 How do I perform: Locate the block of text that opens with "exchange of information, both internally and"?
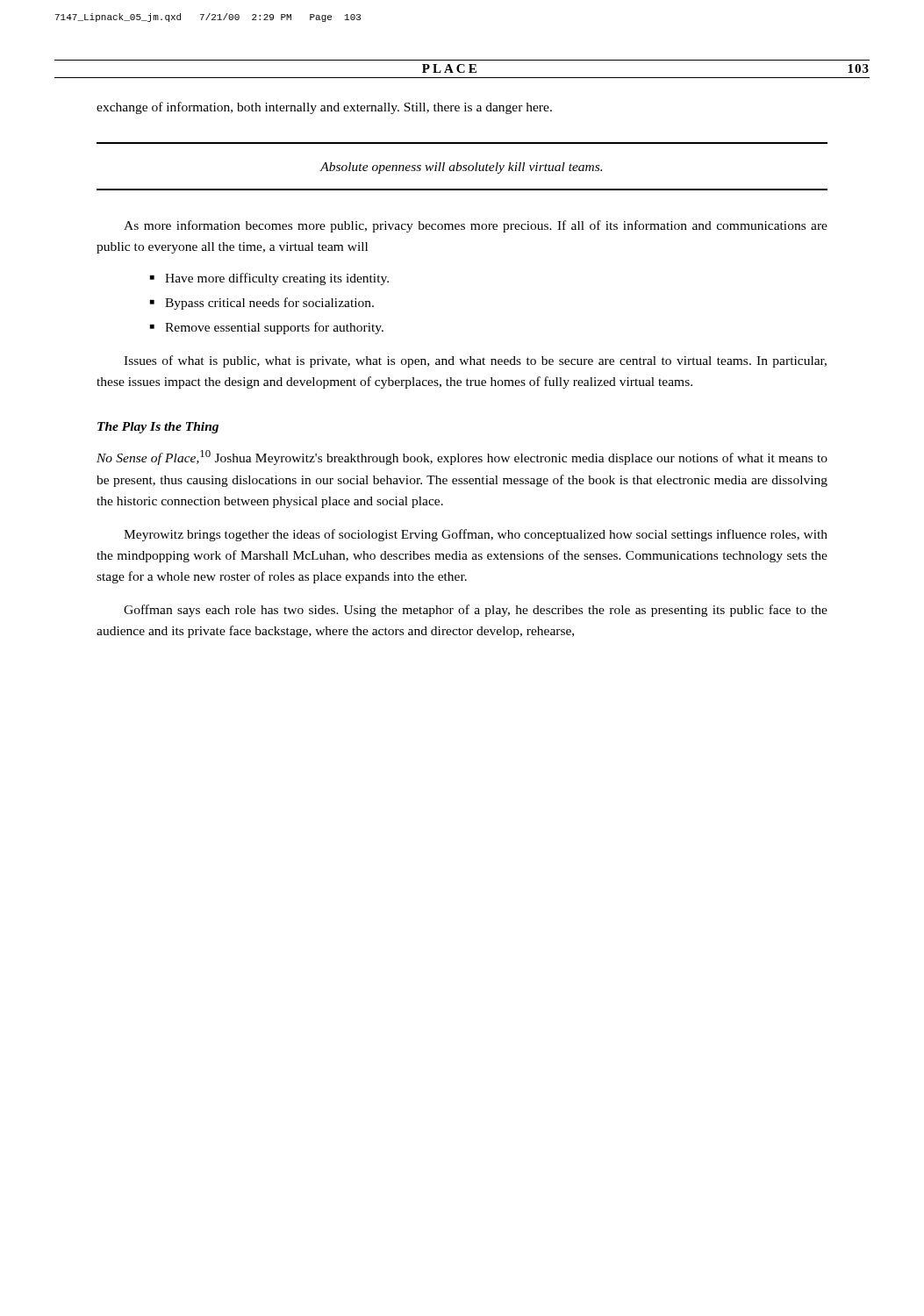(325, 107)
